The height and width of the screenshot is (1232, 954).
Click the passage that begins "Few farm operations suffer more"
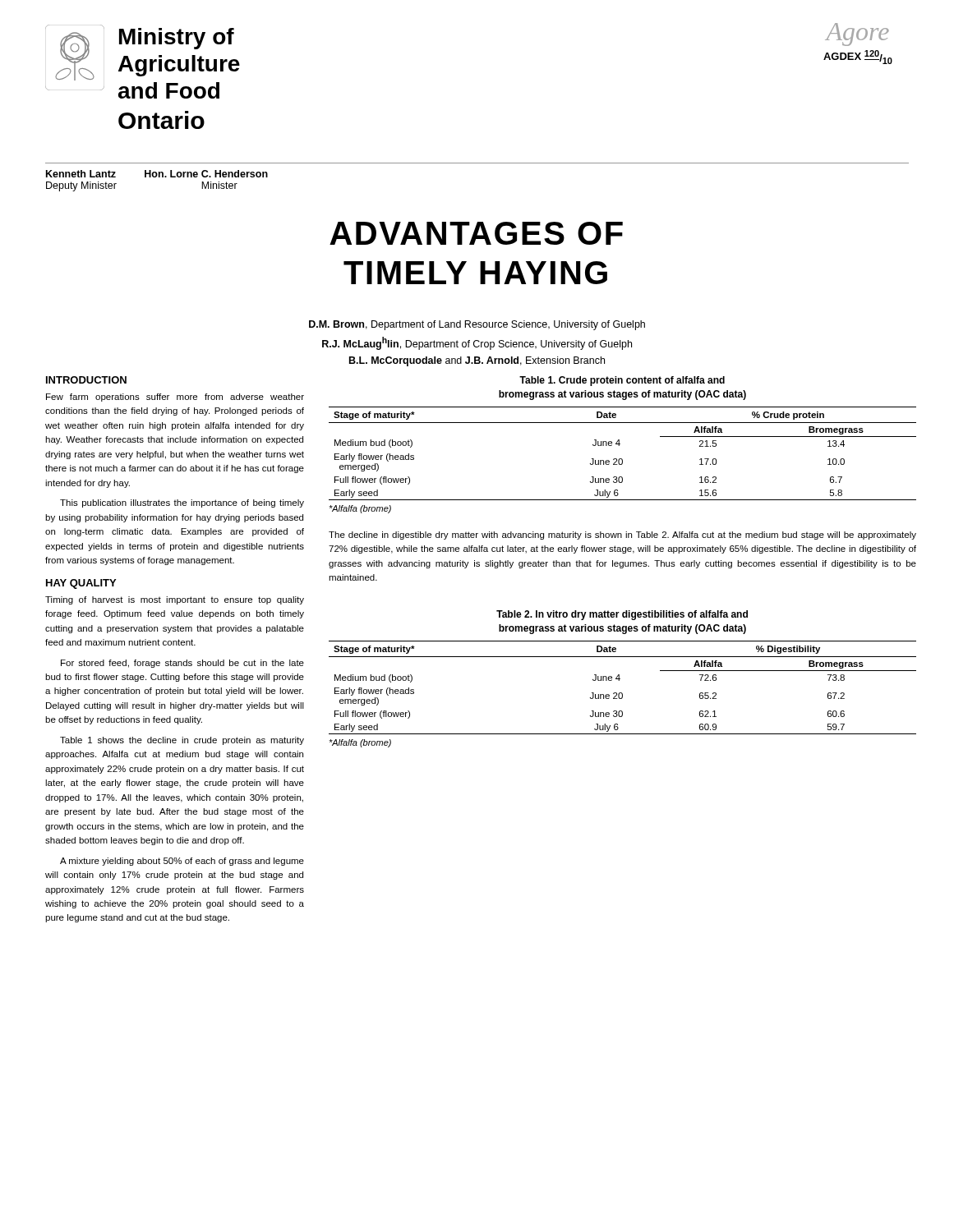(x=175, y=479)
